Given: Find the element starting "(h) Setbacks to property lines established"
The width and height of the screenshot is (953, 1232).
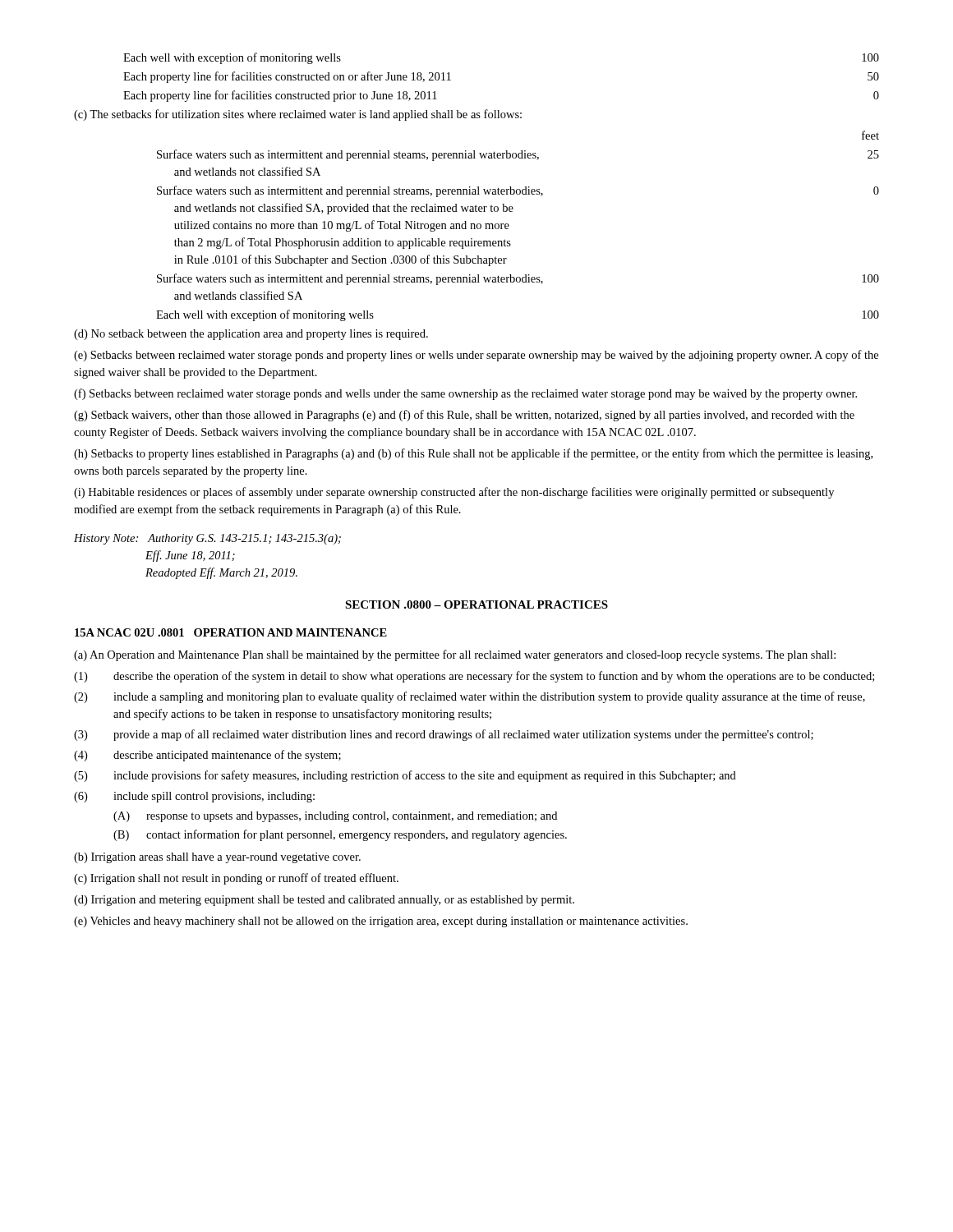Looking at the screenshot, I should [x=474, y=462].
